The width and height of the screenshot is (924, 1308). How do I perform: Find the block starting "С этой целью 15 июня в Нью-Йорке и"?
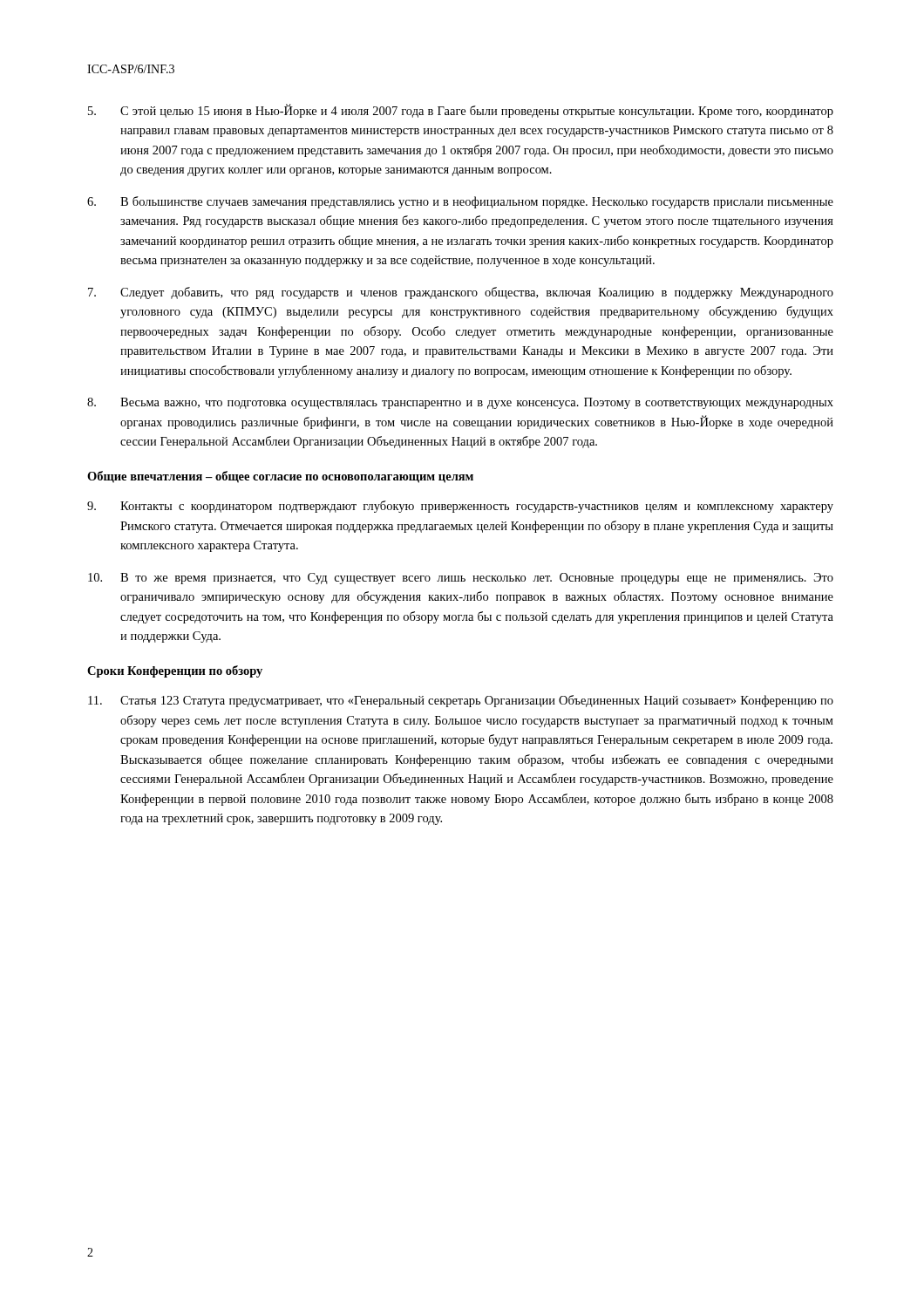tap(460, 140)
